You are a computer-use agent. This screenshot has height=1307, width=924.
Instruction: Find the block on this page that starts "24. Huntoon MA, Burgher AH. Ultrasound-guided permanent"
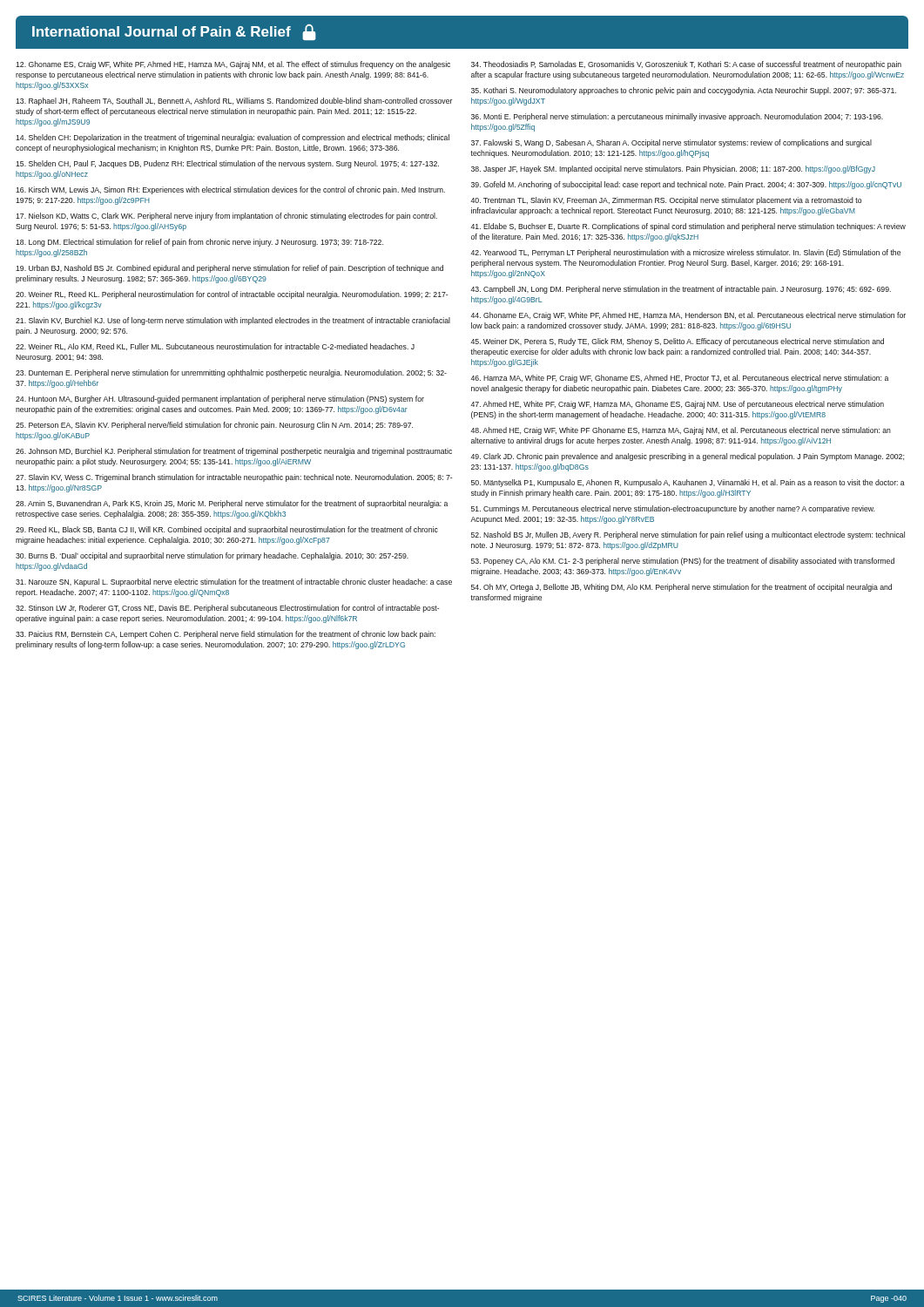pos(220,404)
